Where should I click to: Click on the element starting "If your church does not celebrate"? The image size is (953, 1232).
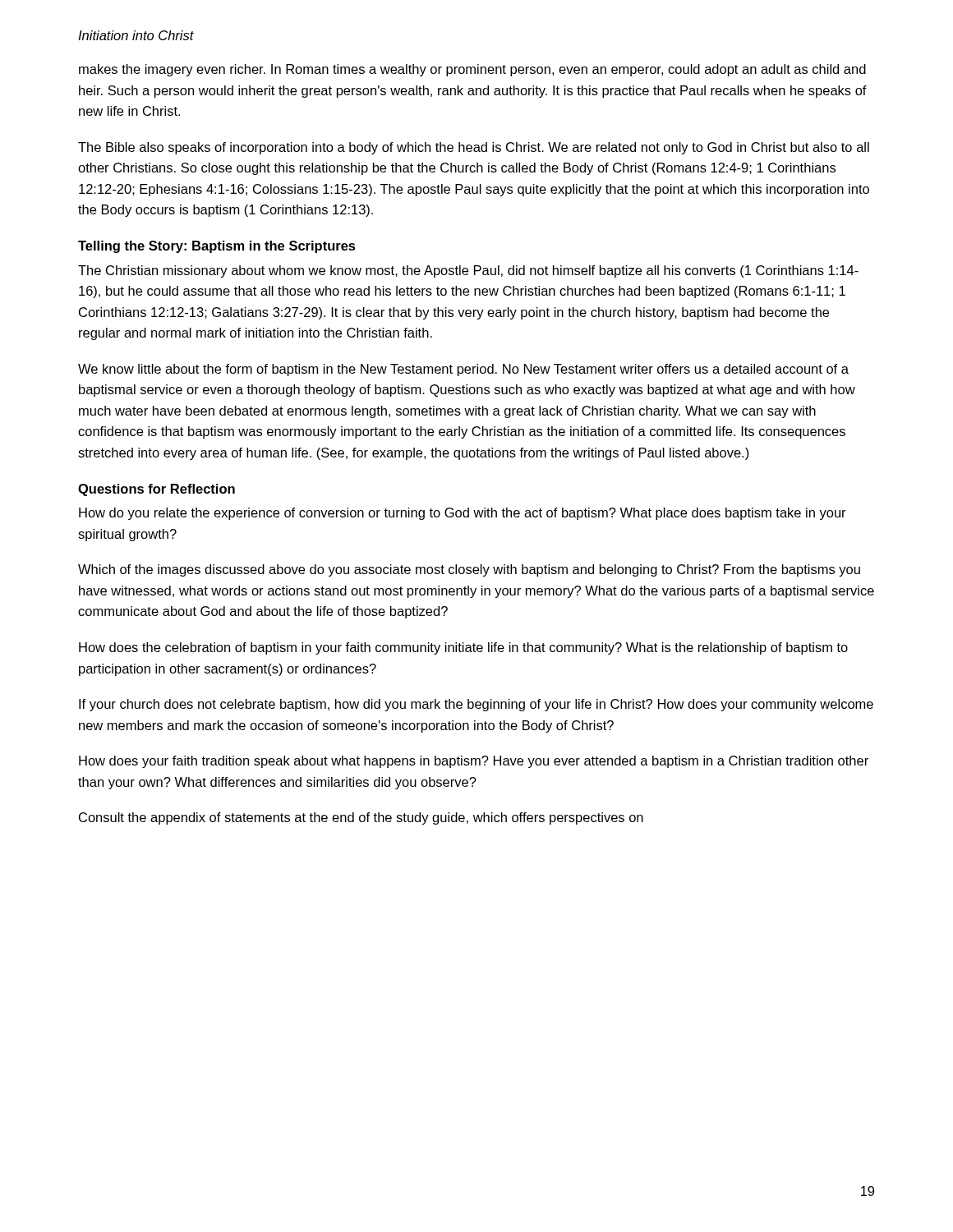[476, 715]
